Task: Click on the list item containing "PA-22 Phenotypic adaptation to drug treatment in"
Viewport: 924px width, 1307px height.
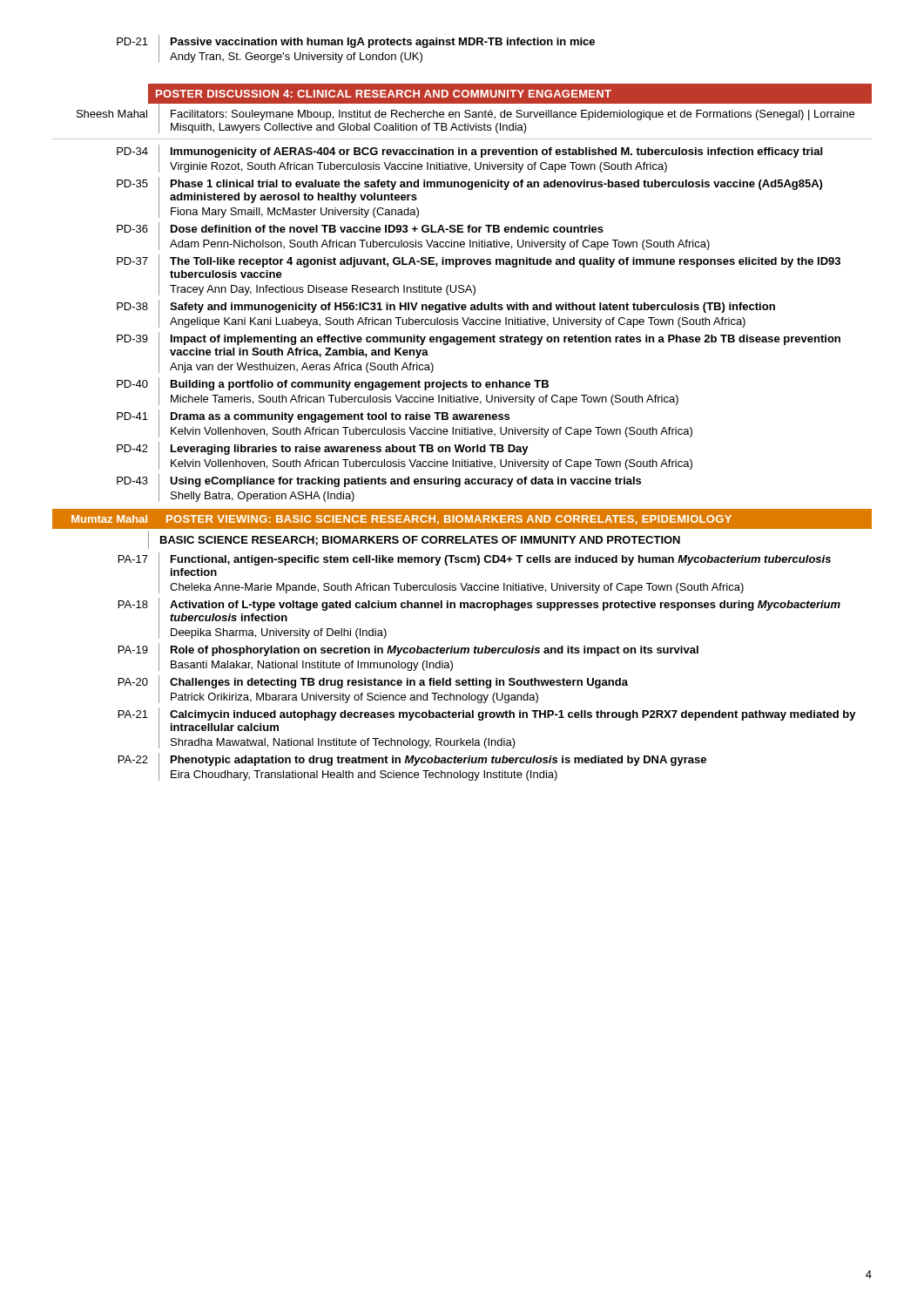Action: coord(462,767)
